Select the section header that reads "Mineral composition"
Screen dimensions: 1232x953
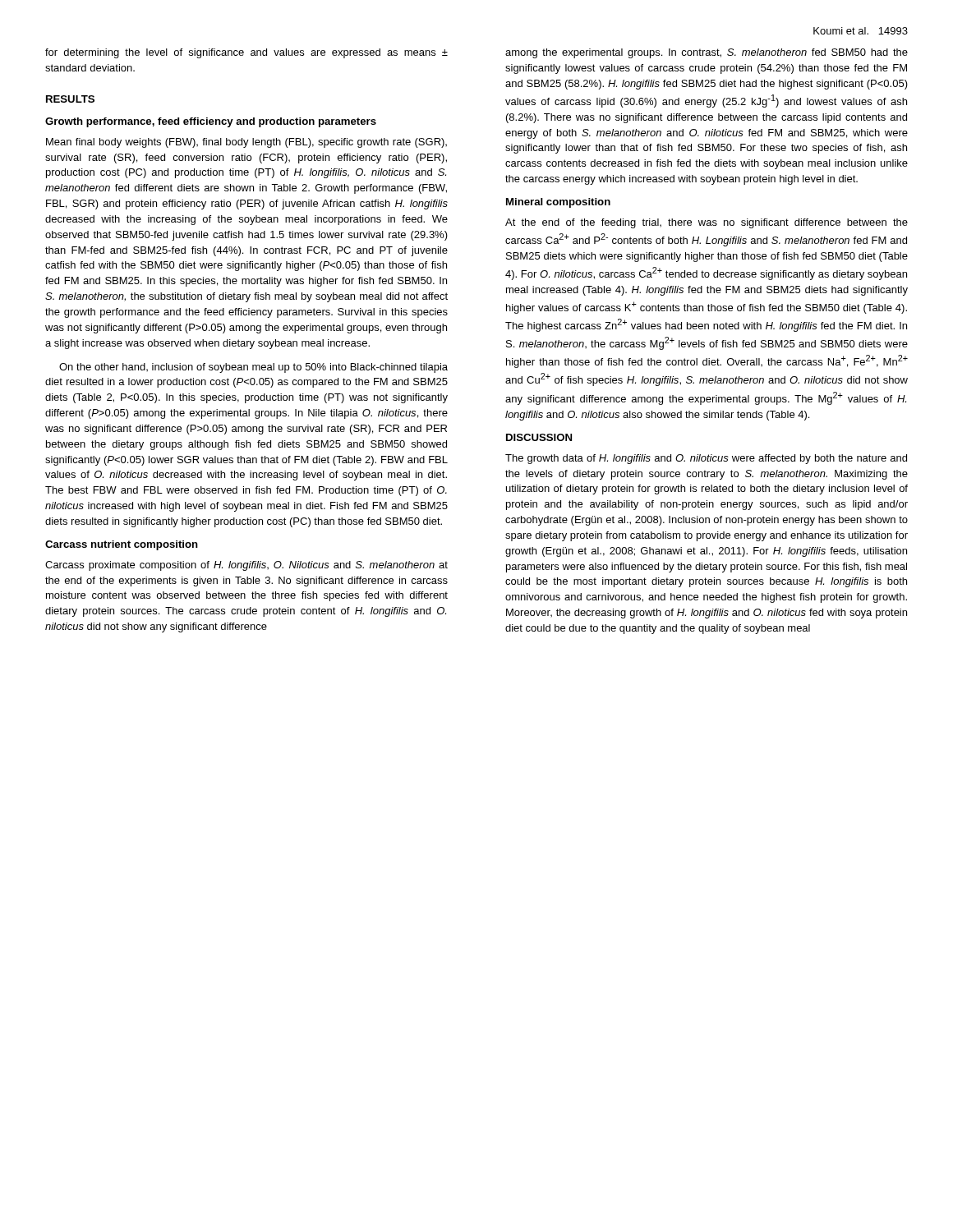click(558, 202)
